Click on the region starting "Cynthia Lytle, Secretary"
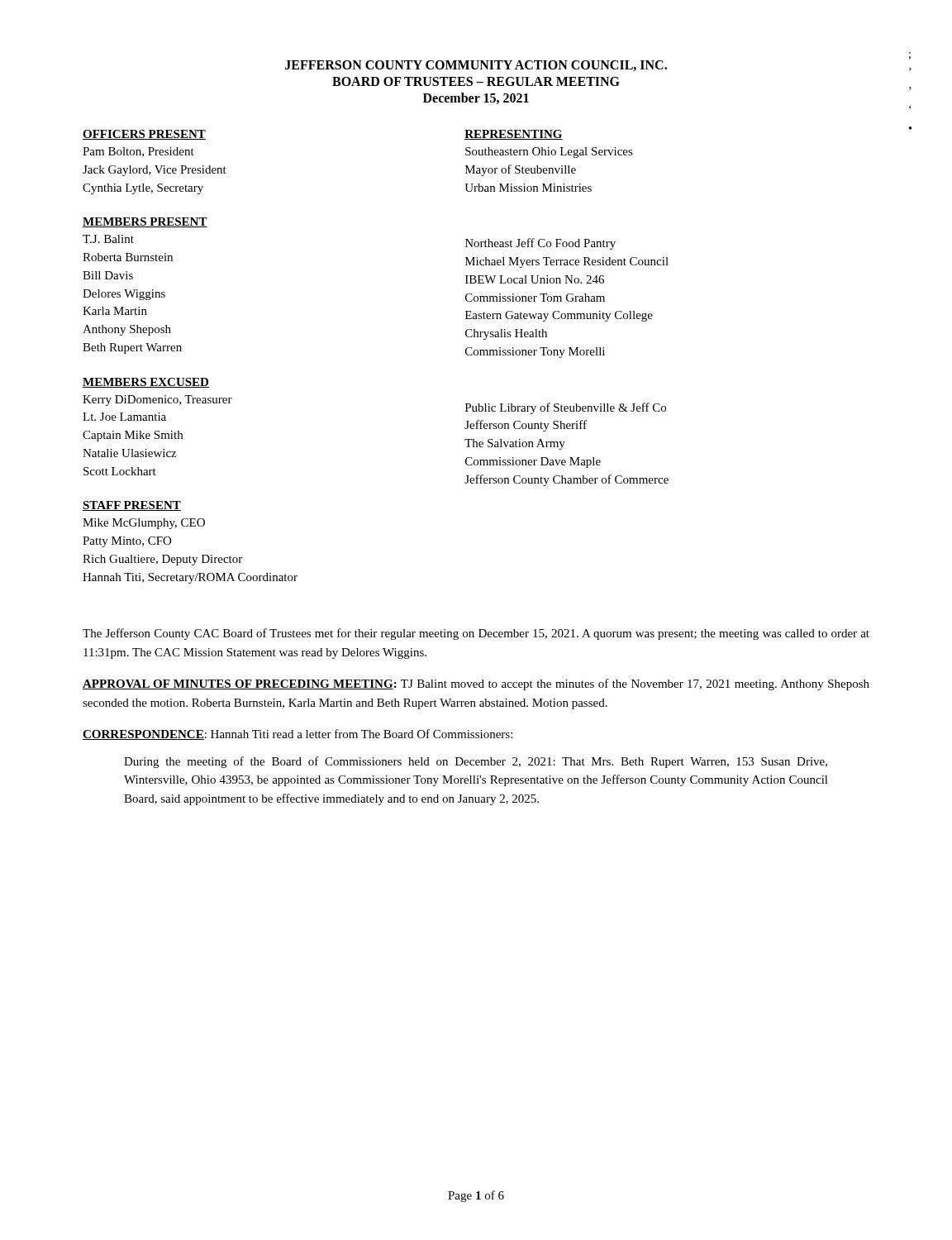Viewport: 952px width, 1240px height. pyautogui.click(x=143, y=187)
